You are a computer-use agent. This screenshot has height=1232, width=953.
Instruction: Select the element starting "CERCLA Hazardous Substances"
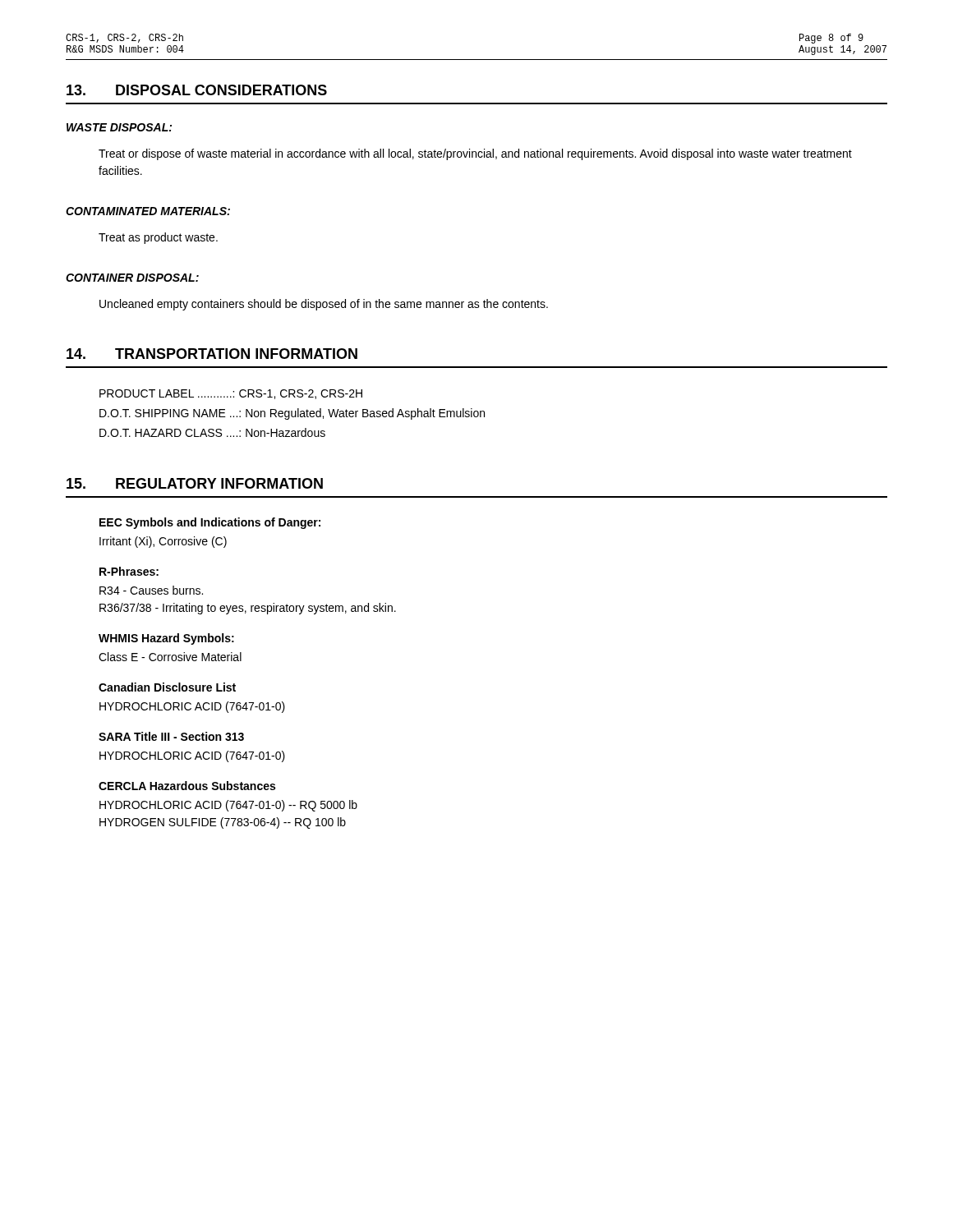tap(187, 786)
